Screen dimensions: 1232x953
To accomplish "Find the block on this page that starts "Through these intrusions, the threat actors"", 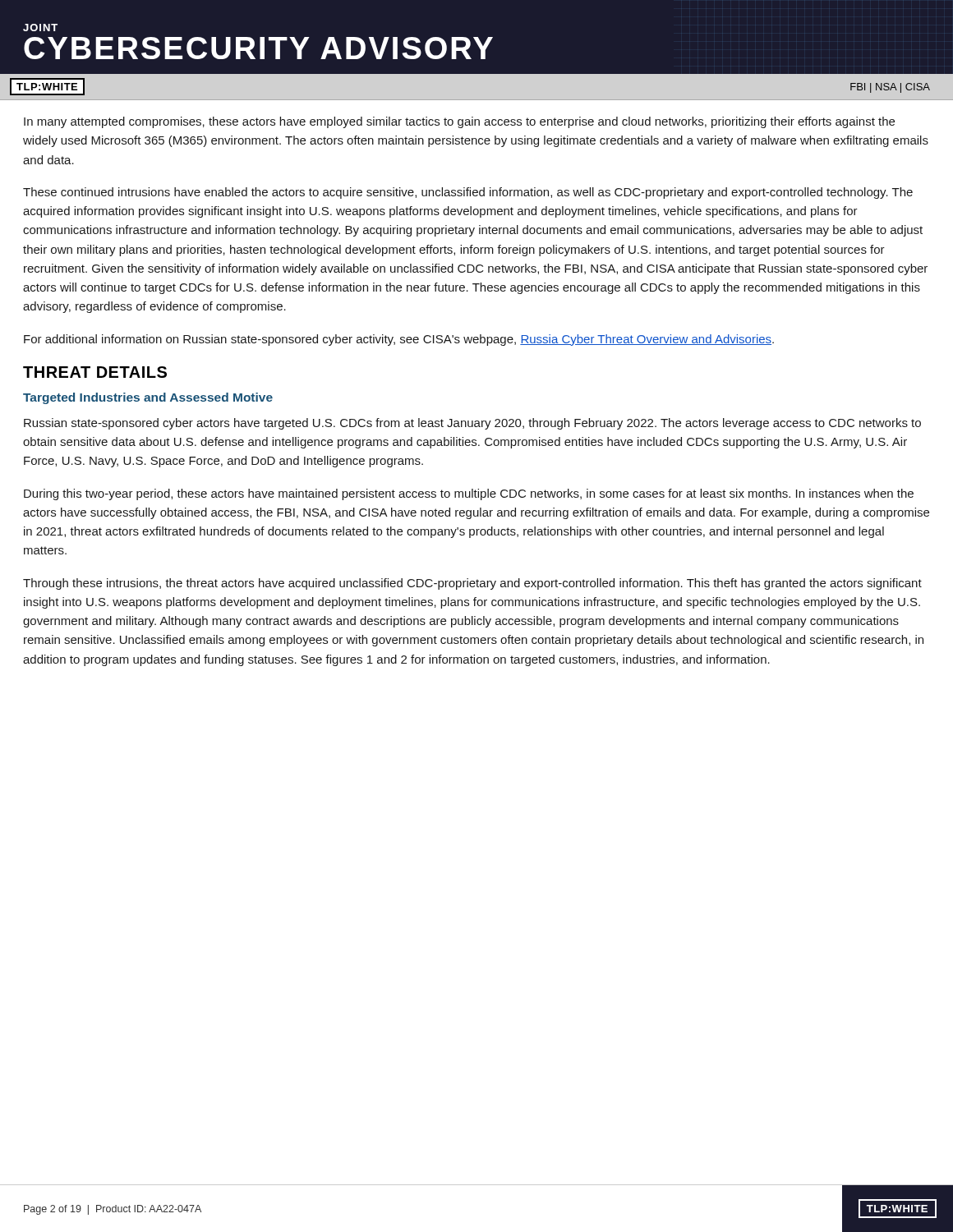I will click(474, 620).
